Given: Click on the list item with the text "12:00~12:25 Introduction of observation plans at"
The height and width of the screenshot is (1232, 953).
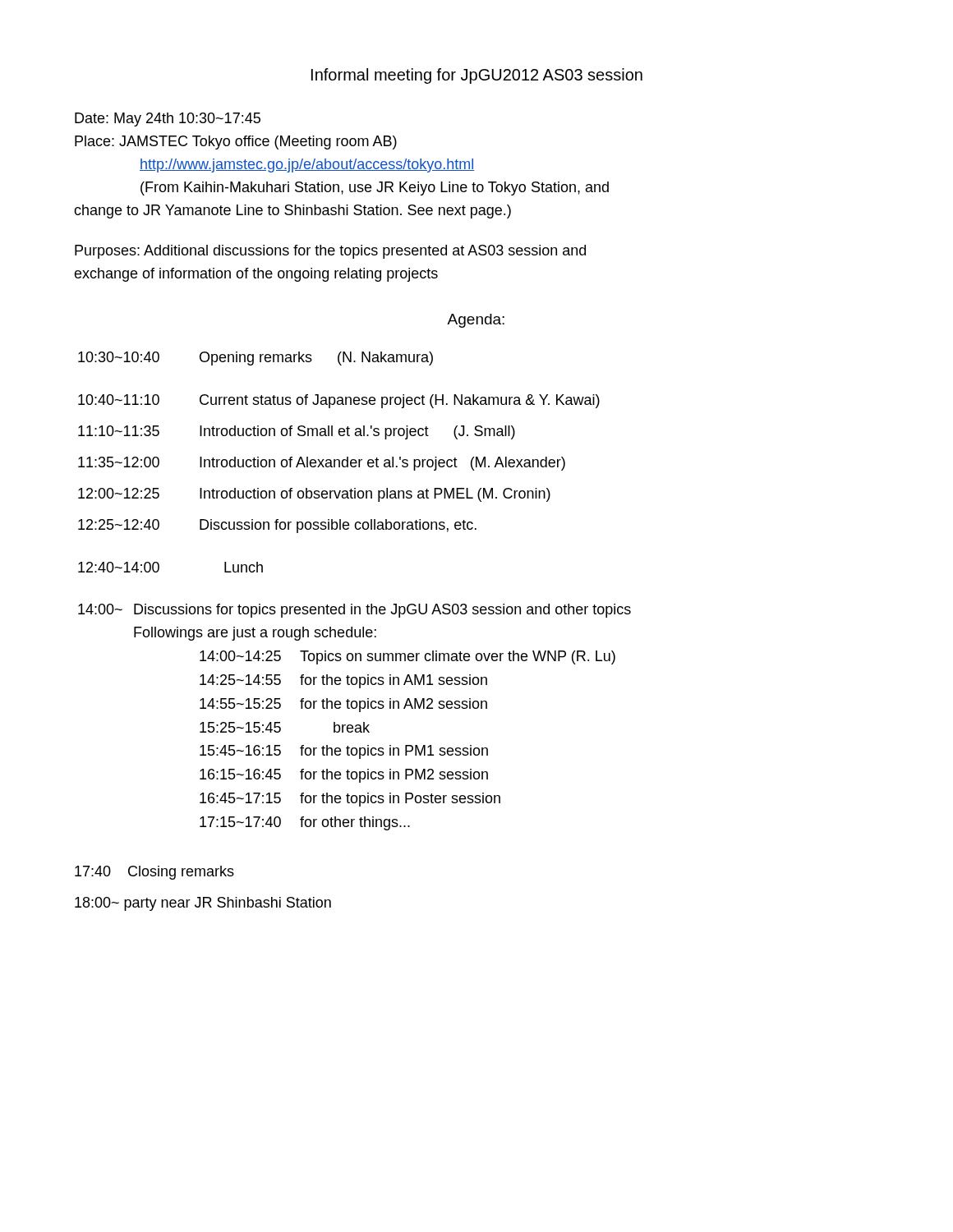Looking at the screenshot, I should tap(476, 494).
